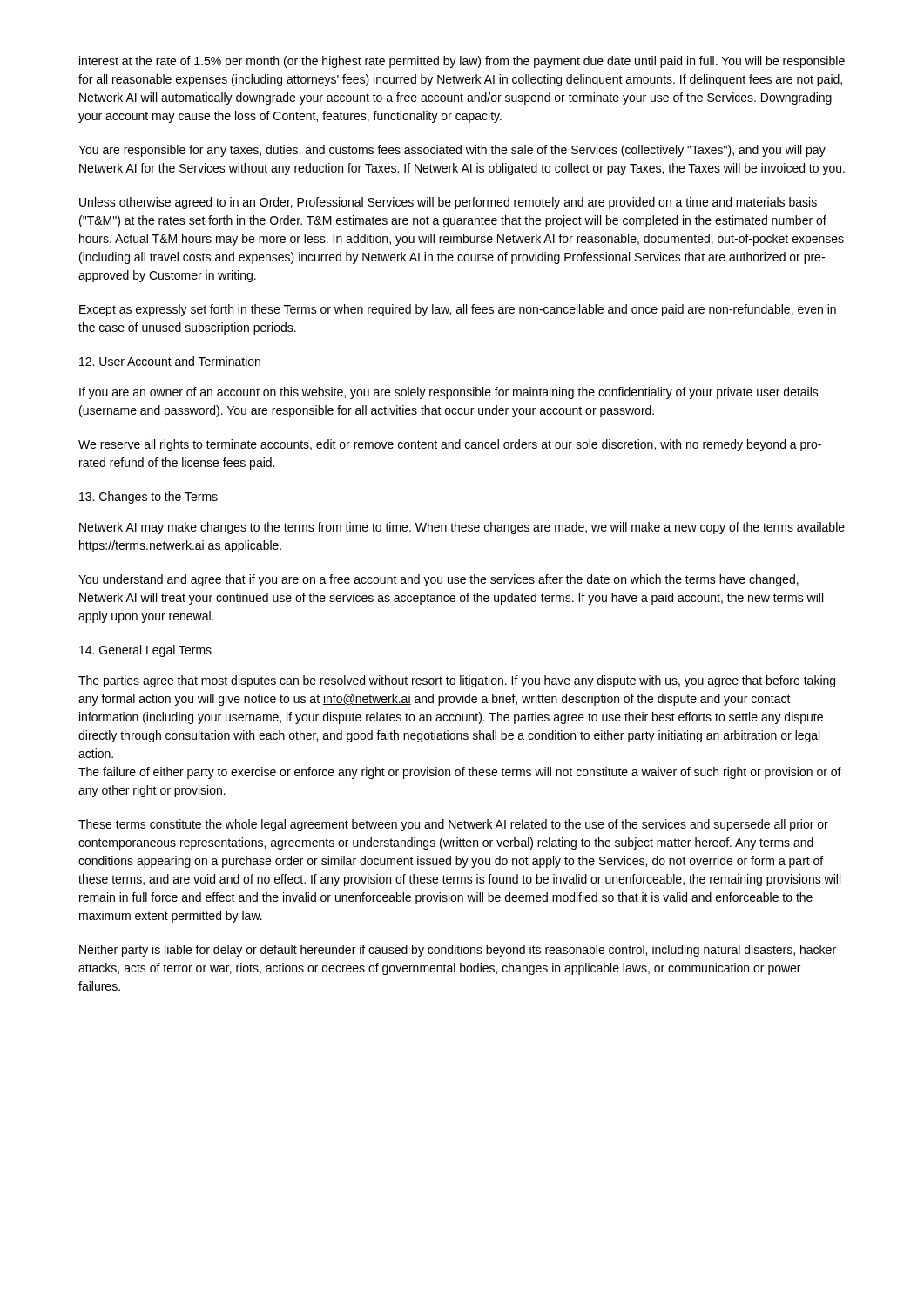Locate the block of text that opens with "Except as expressly set forth"
Viewport: 924px width, 1307px height.
(x=457, y=318)
